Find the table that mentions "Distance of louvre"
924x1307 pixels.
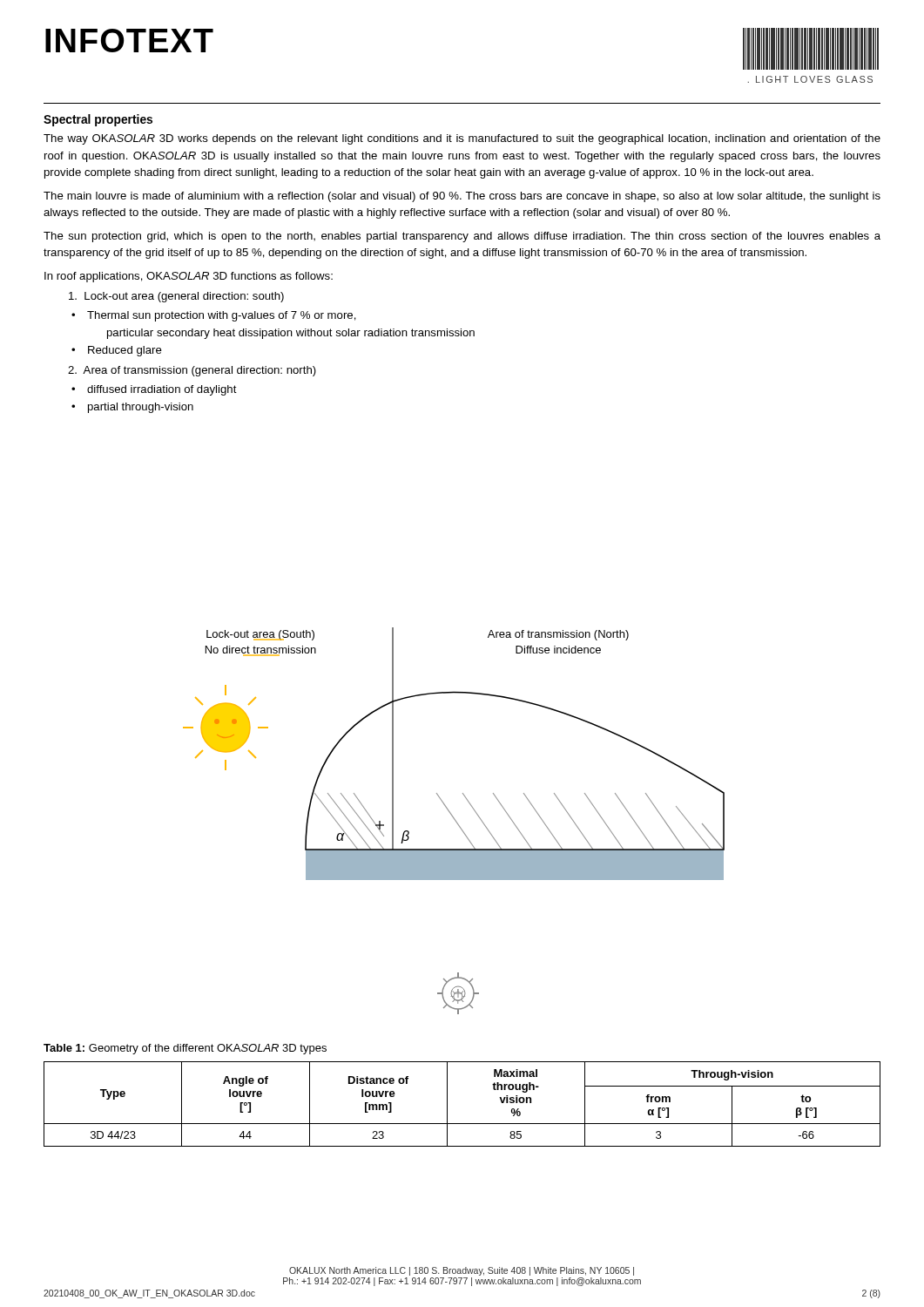[462, 1104]
